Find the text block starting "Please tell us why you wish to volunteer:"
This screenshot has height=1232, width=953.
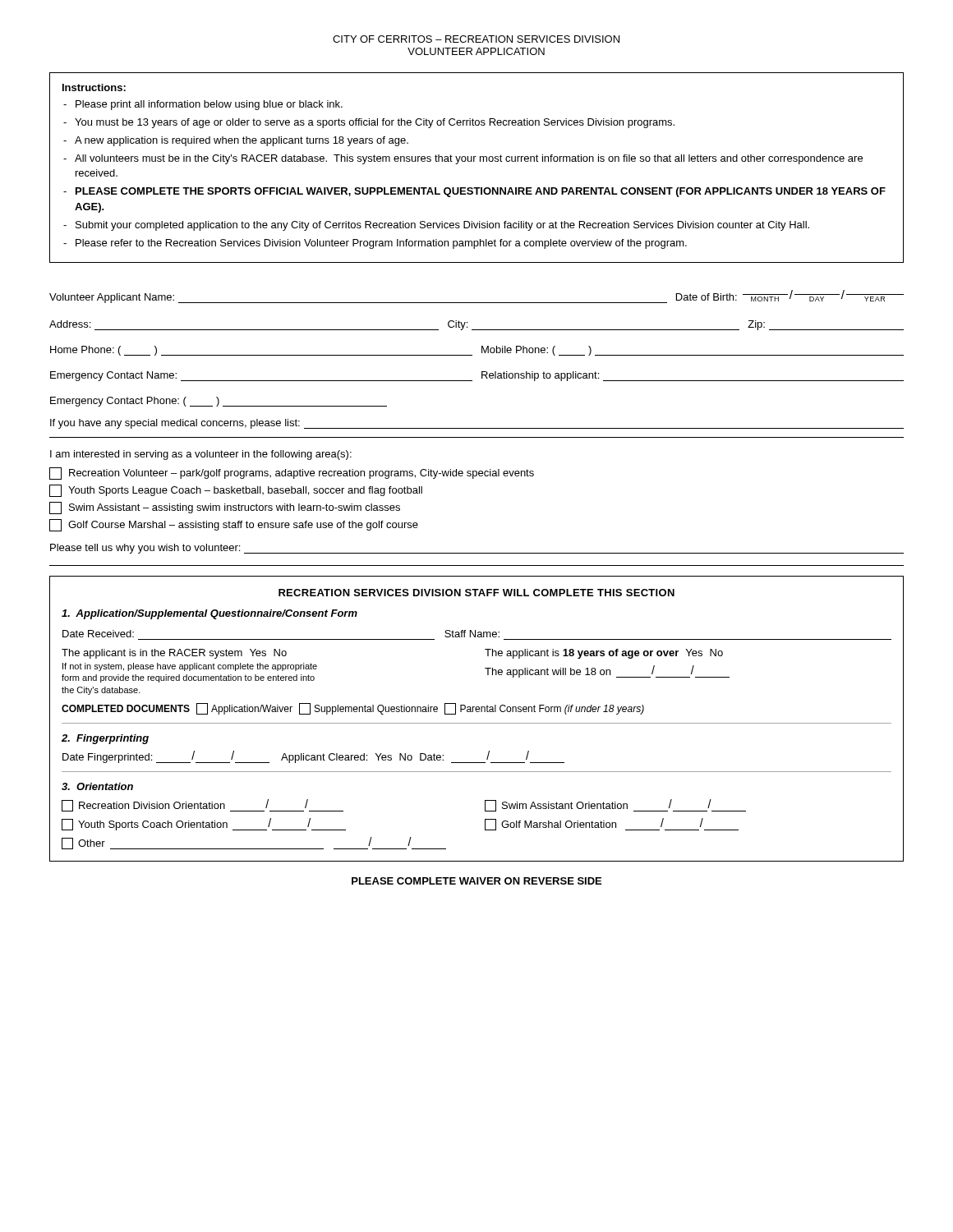pos(476,546)
